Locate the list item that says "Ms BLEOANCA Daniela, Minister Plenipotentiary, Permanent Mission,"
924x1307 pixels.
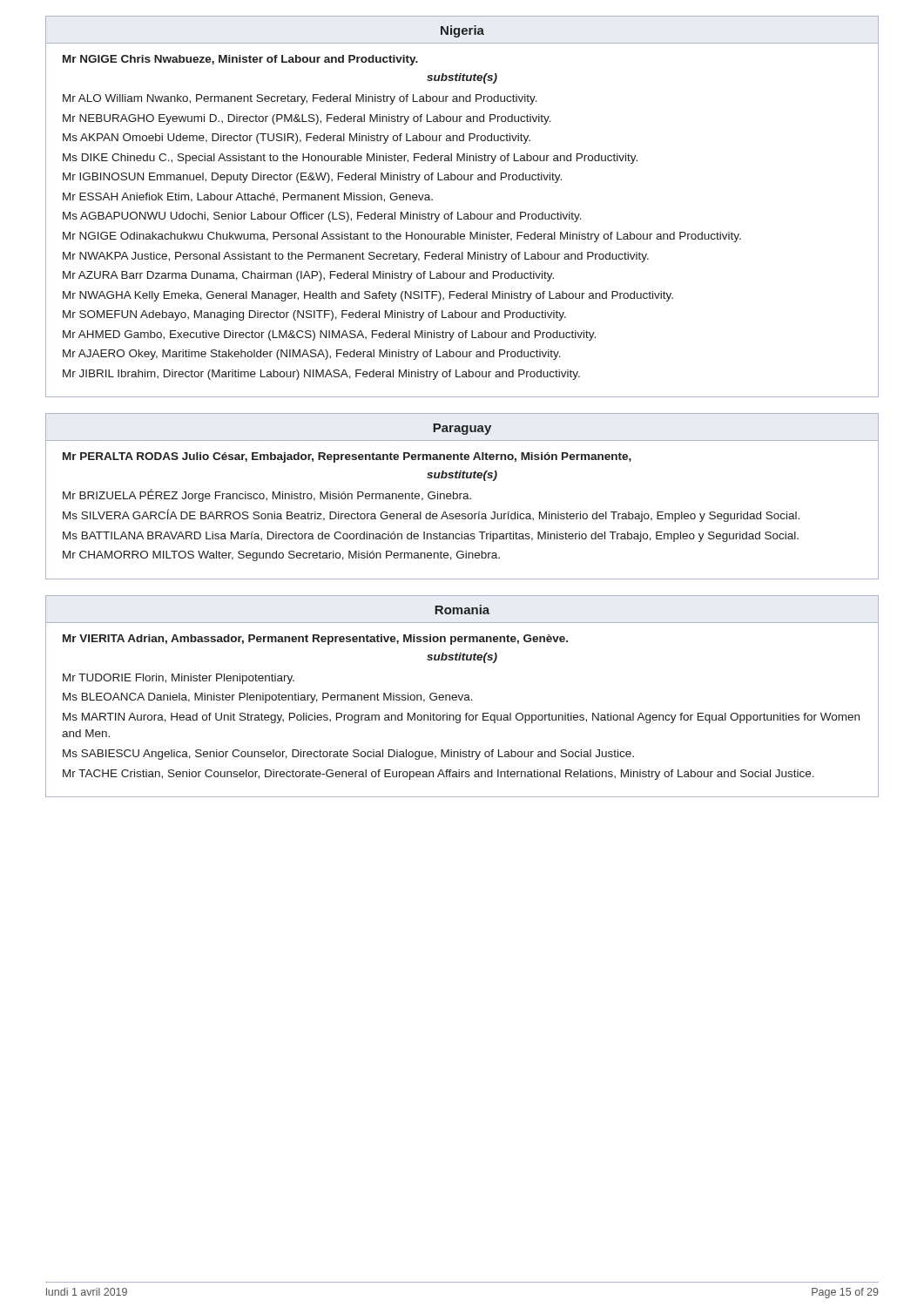coord(268,697)
